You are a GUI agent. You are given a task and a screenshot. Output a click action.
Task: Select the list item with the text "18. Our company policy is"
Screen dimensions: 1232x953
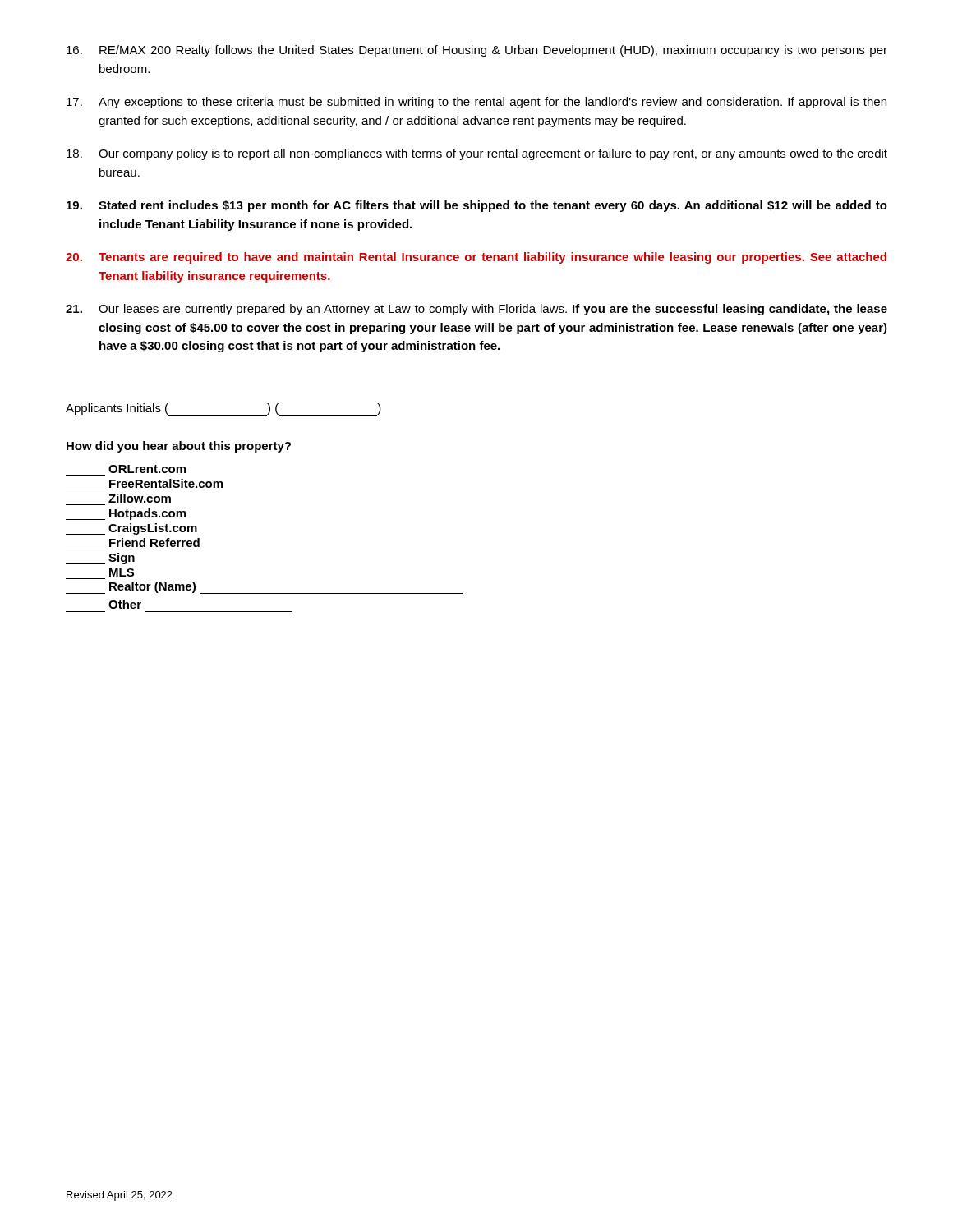pos(476,163)
